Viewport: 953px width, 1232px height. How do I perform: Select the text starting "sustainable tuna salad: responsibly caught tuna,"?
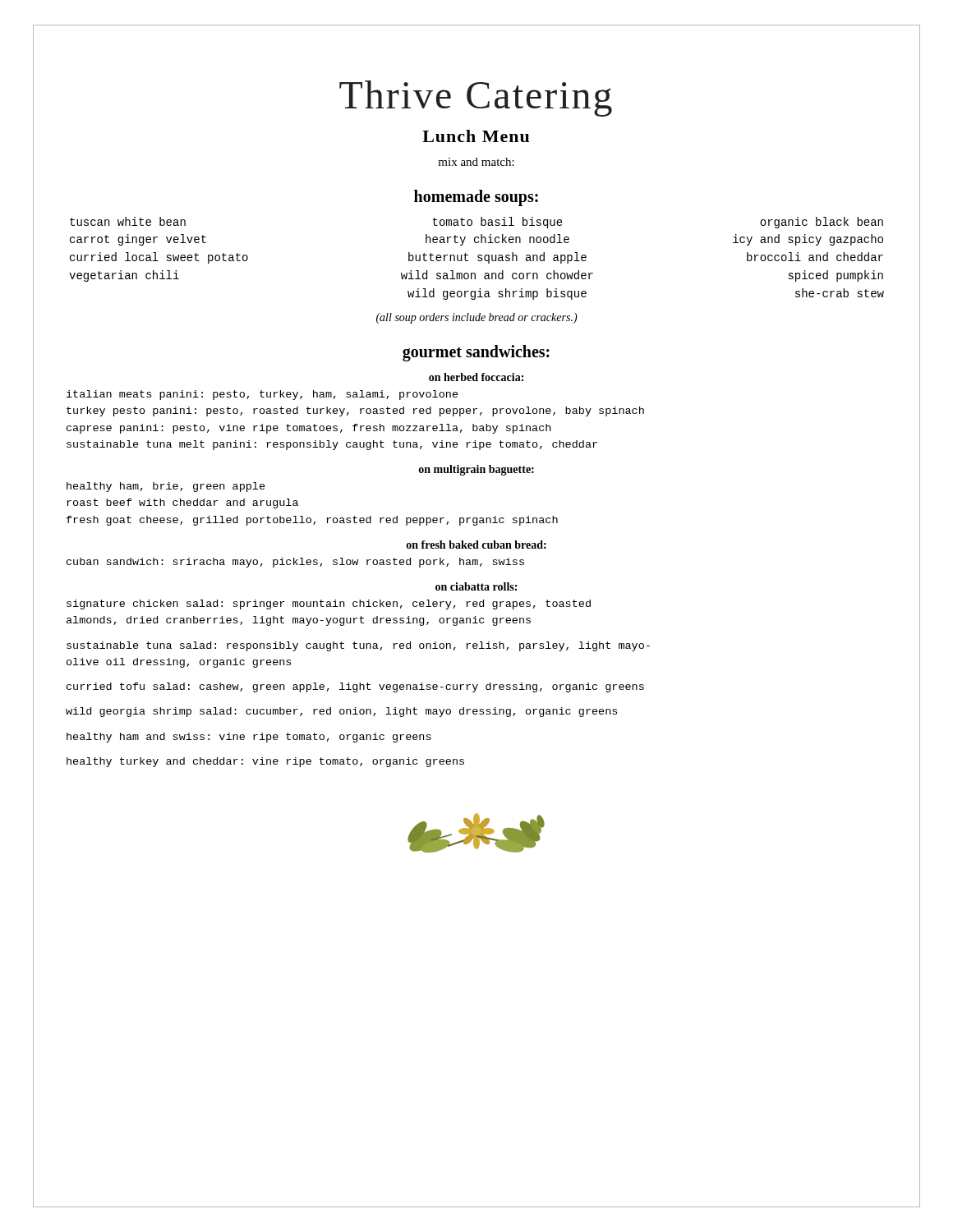pyautogui.click(x=359, y=654)
